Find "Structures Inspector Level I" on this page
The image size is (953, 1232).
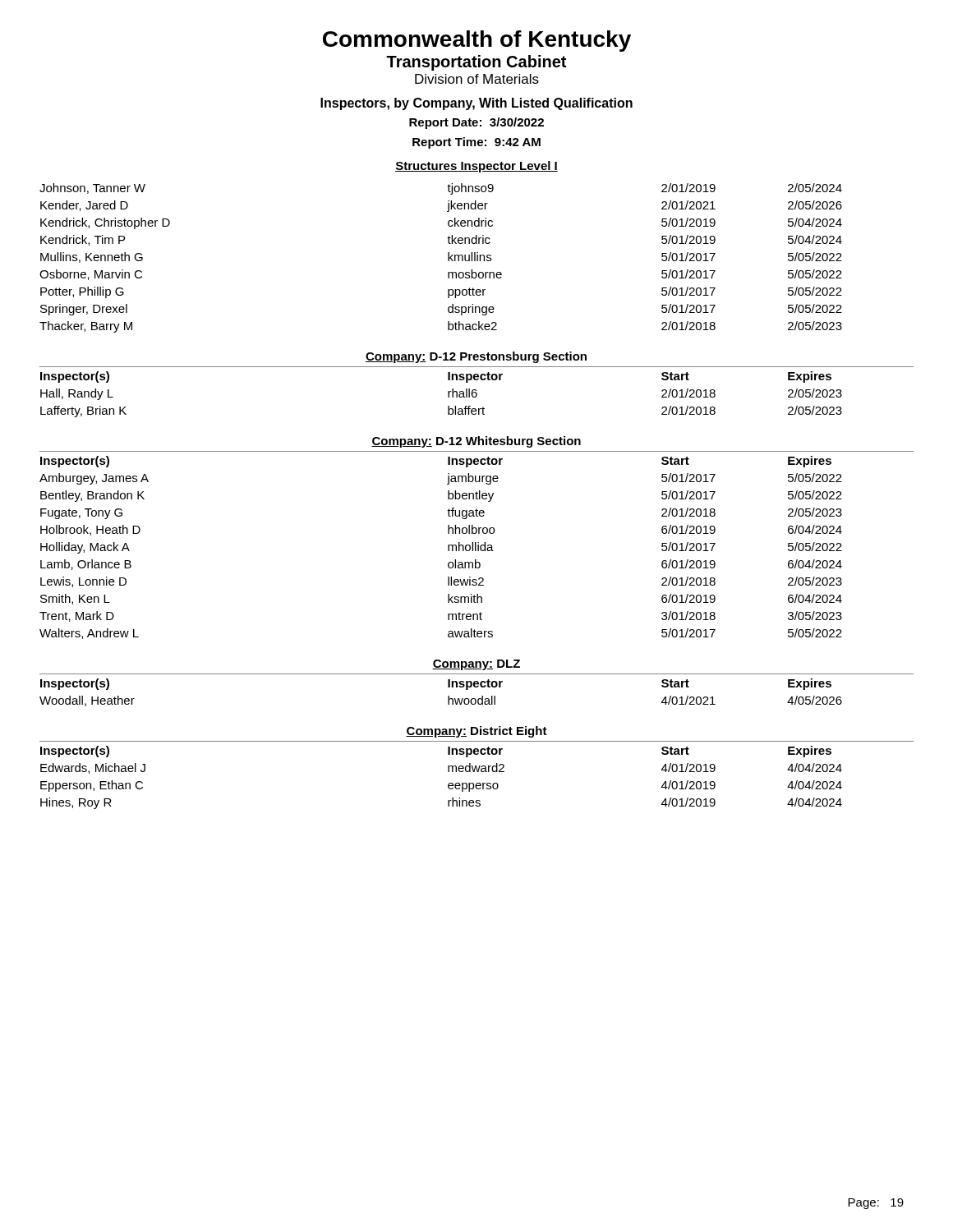tap(476, 166)
